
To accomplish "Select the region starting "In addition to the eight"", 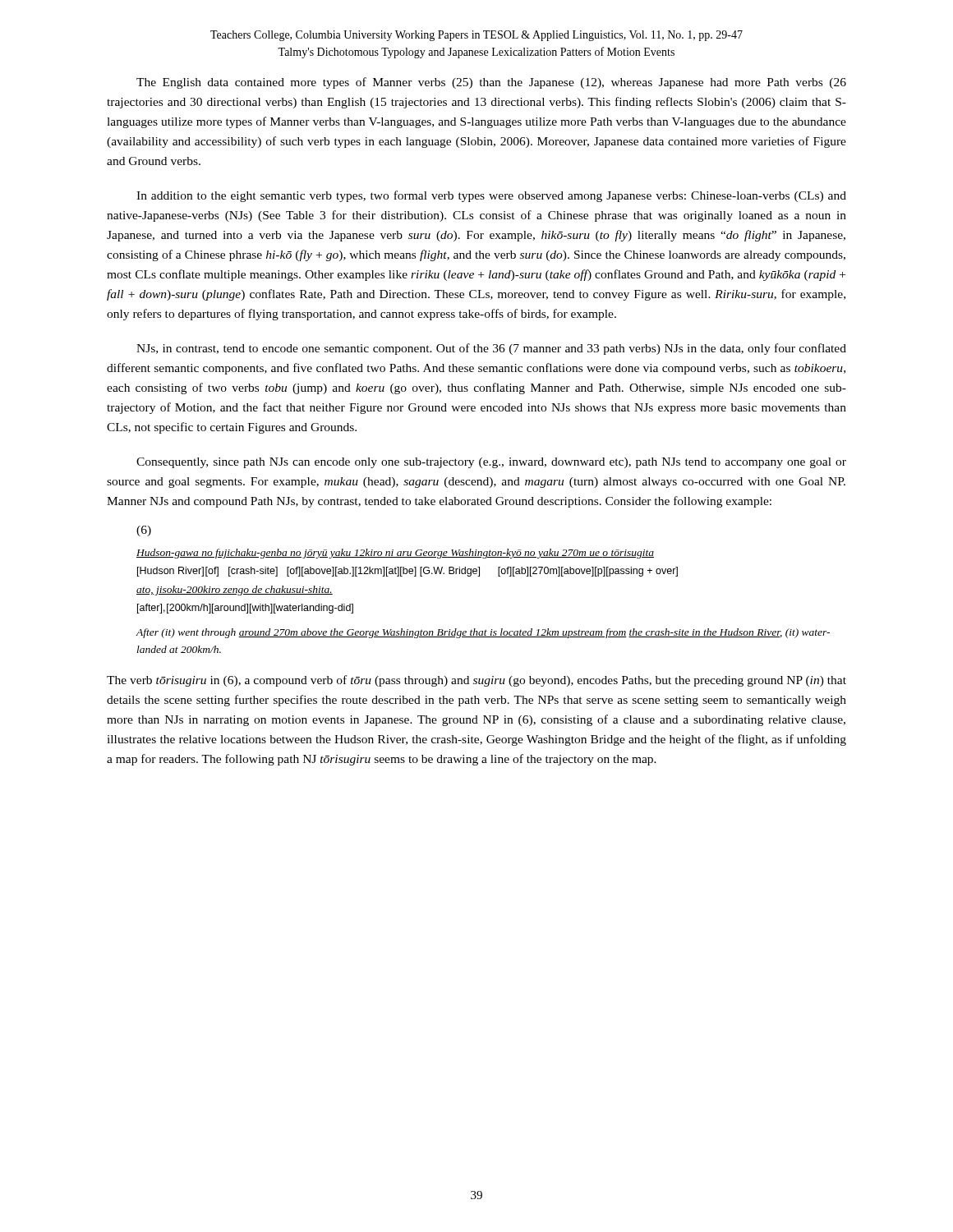I will pos(476,255).
